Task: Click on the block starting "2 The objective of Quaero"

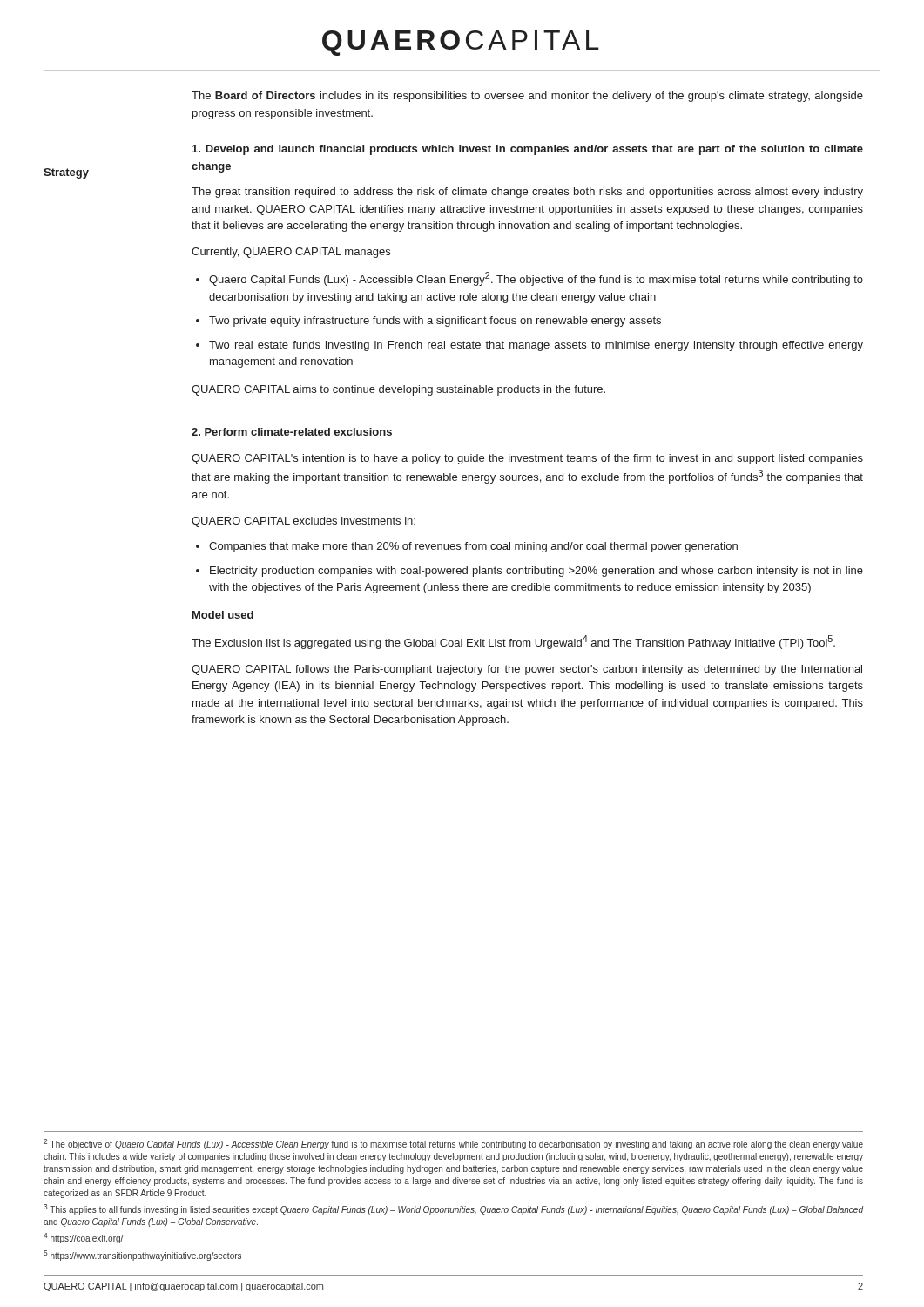Action: [453, 1167]
